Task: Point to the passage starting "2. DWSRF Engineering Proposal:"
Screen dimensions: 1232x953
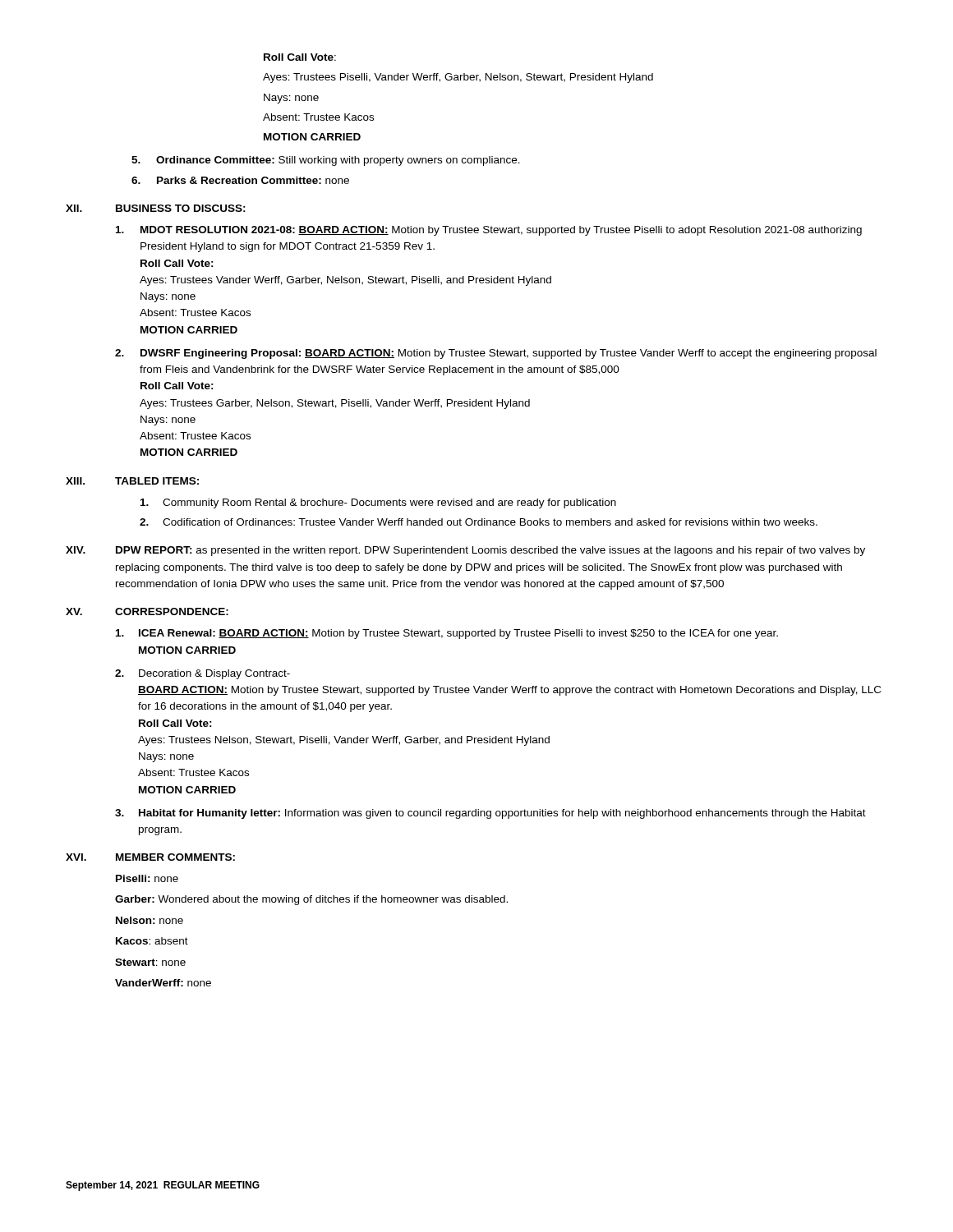Action: click(x=501, y=403)
